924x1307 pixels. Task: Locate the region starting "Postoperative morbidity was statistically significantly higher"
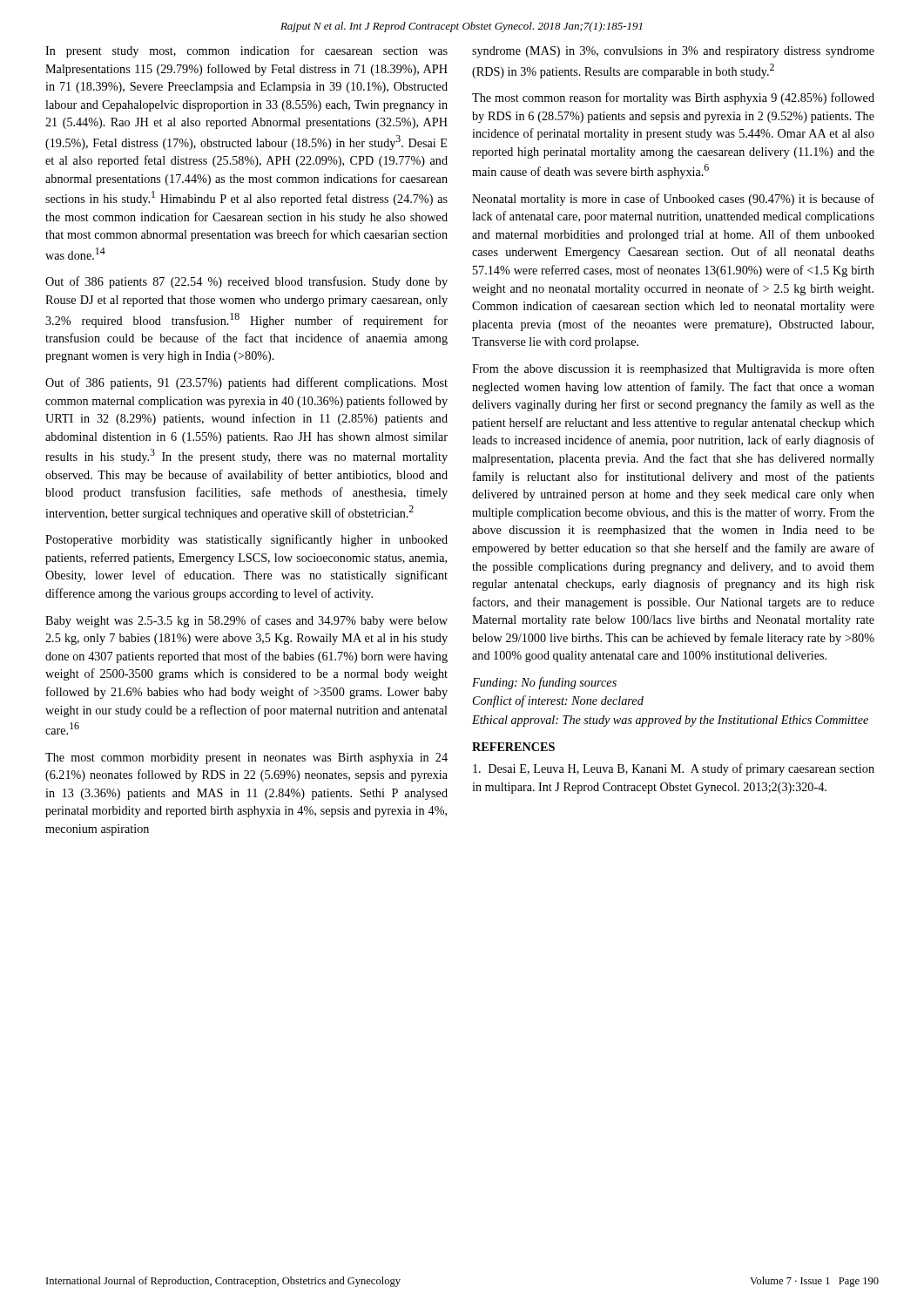tap(246, 567)
